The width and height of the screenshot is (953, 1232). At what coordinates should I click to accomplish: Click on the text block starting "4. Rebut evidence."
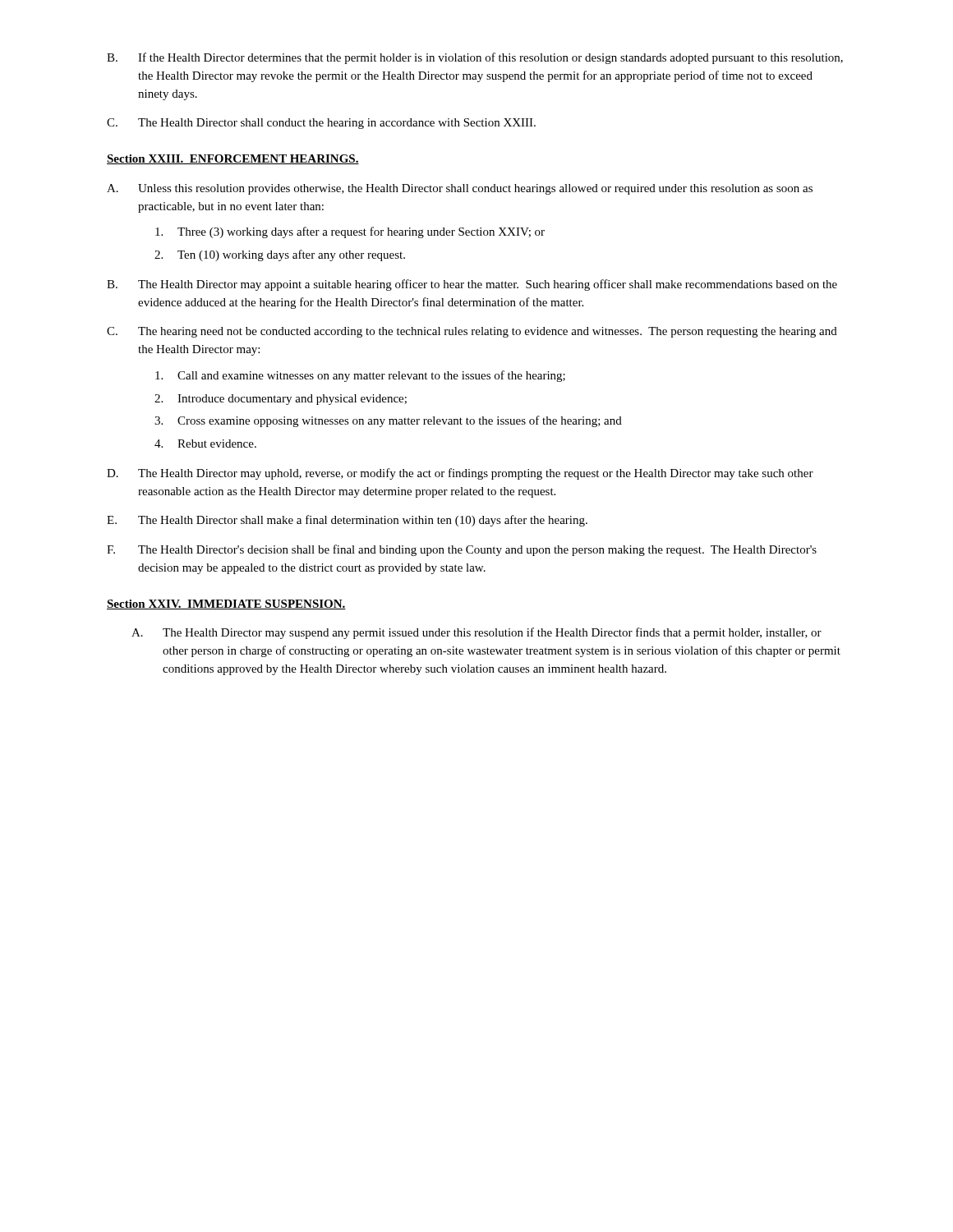(206, 444)
